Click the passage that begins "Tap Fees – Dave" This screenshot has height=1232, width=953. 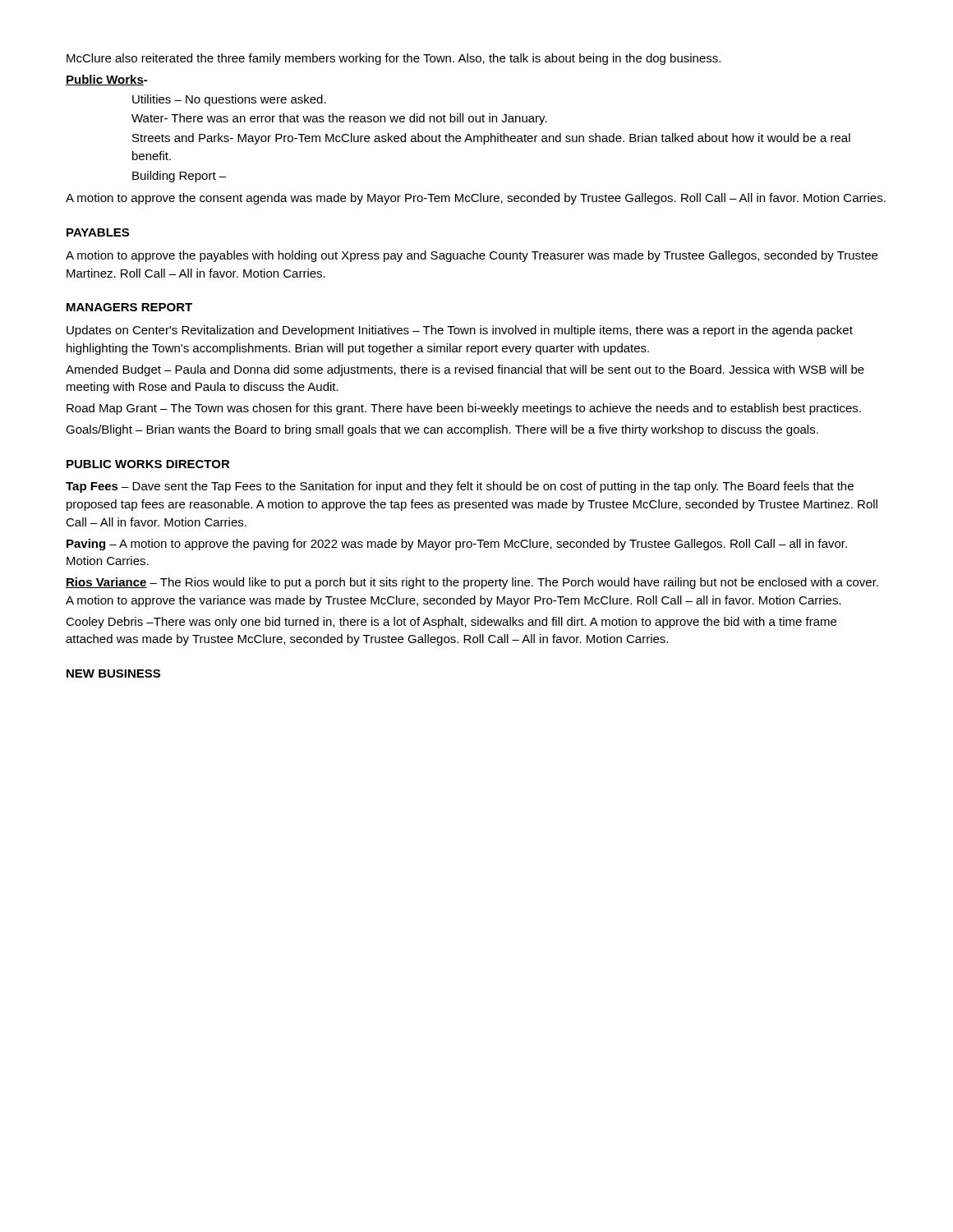pyautogui.click(x=472, y=504)
